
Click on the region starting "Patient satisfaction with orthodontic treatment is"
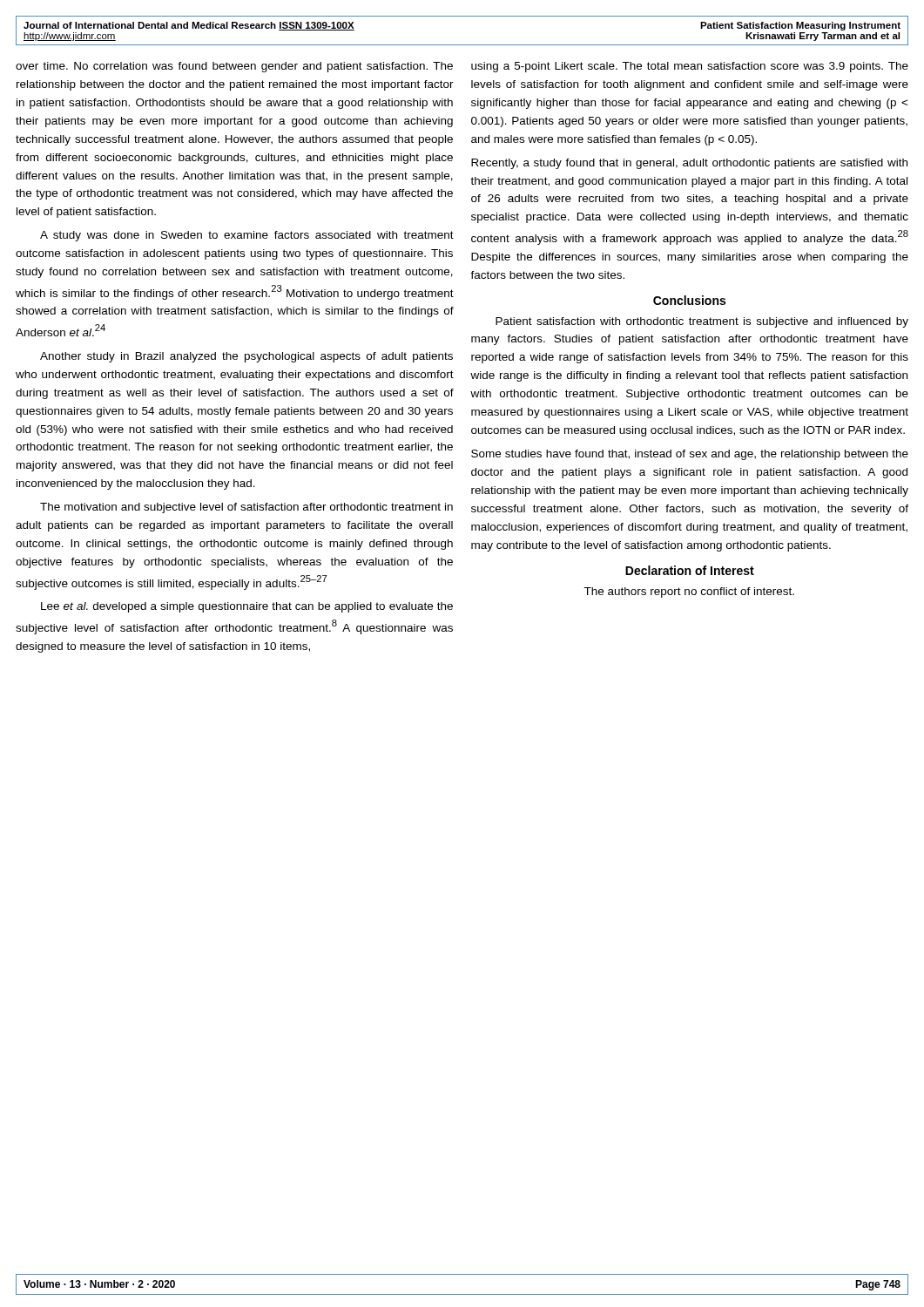pos(689,434)
